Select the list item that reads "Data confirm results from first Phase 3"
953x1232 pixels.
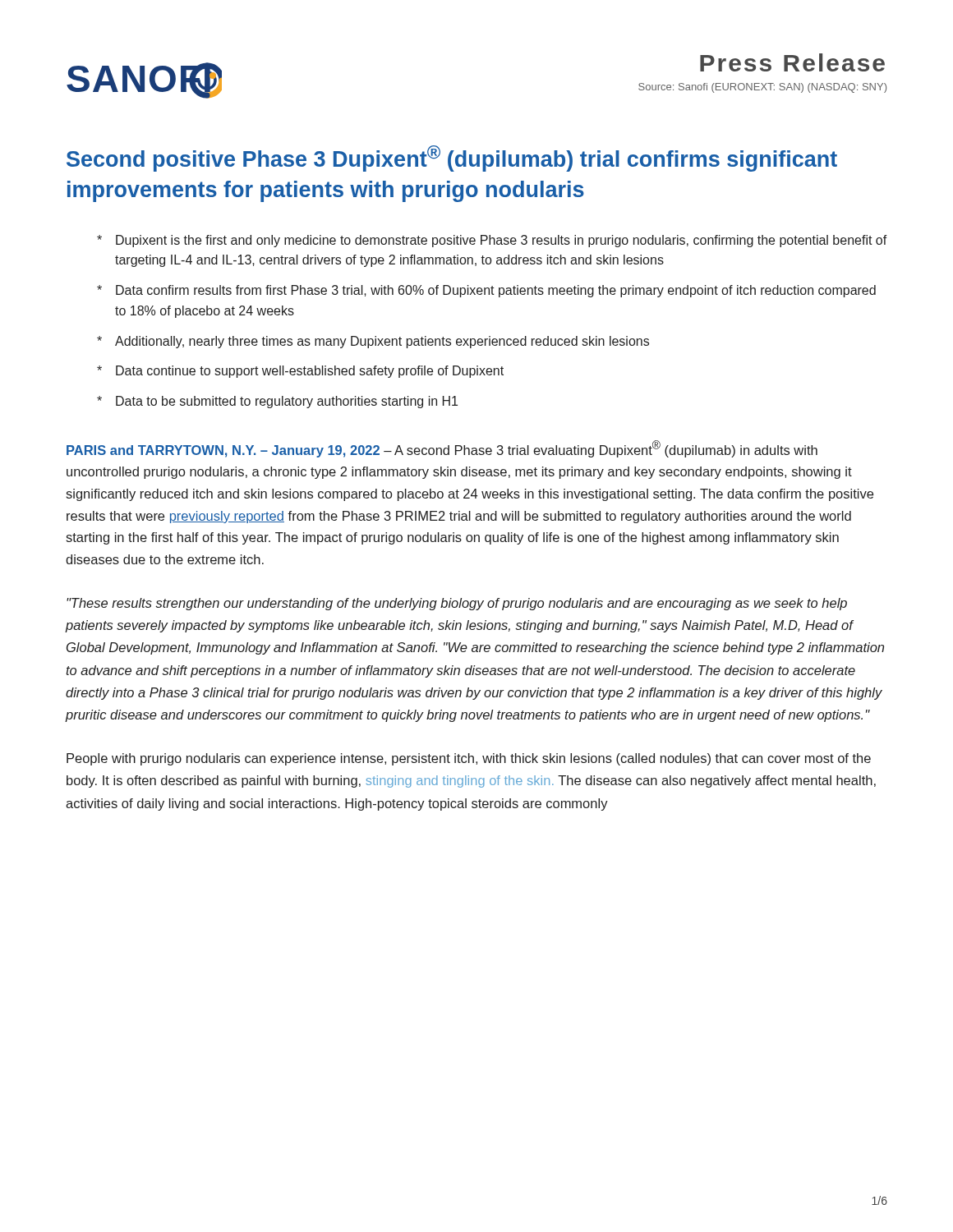(496, 301)
